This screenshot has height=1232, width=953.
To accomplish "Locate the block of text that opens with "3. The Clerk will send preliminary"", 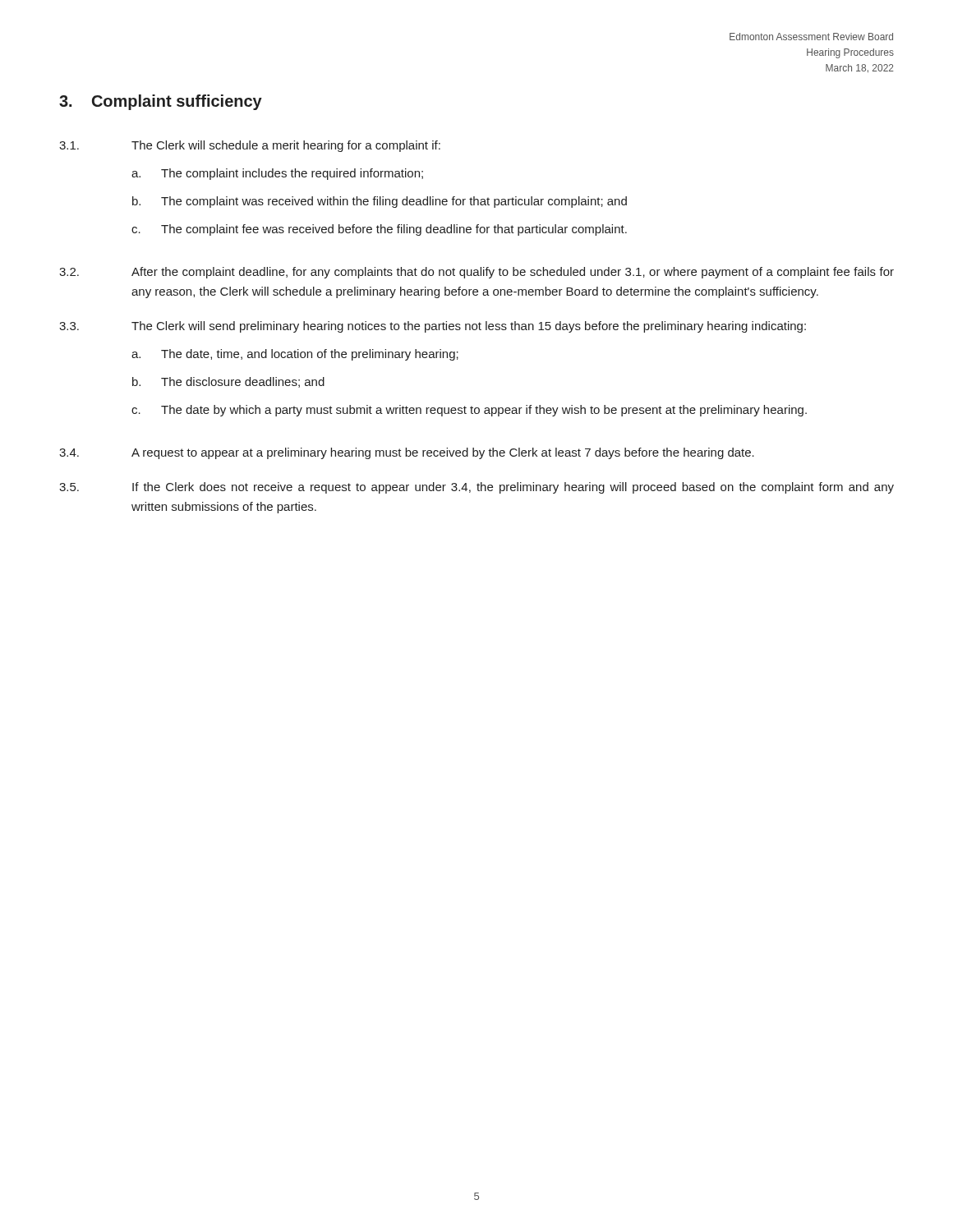I will (x=433, y=327).
